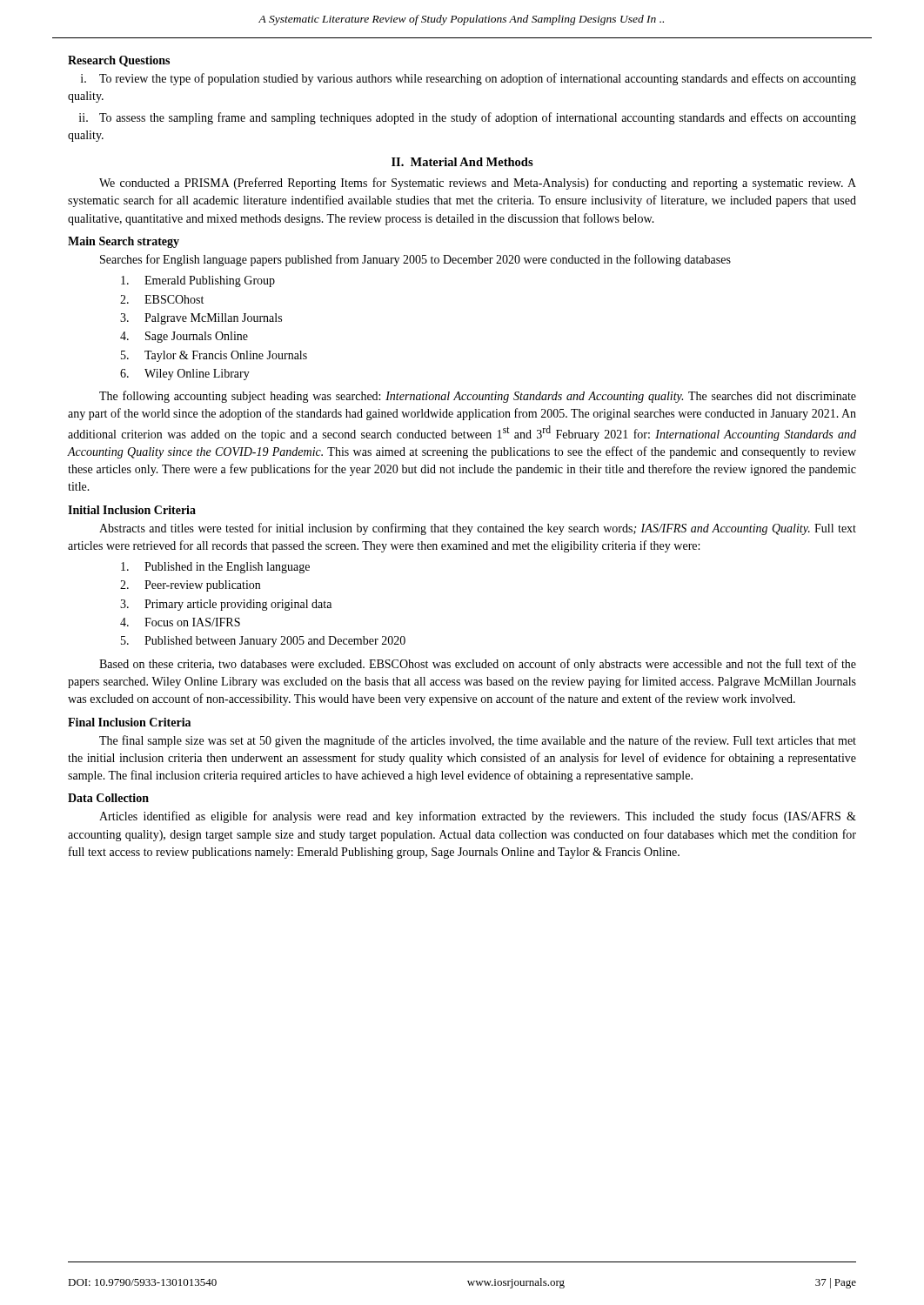The height and width of the screenshot is (1305, 924).
Task: Locate the text block starting "The following accounting"
Action: click(462, 442)
